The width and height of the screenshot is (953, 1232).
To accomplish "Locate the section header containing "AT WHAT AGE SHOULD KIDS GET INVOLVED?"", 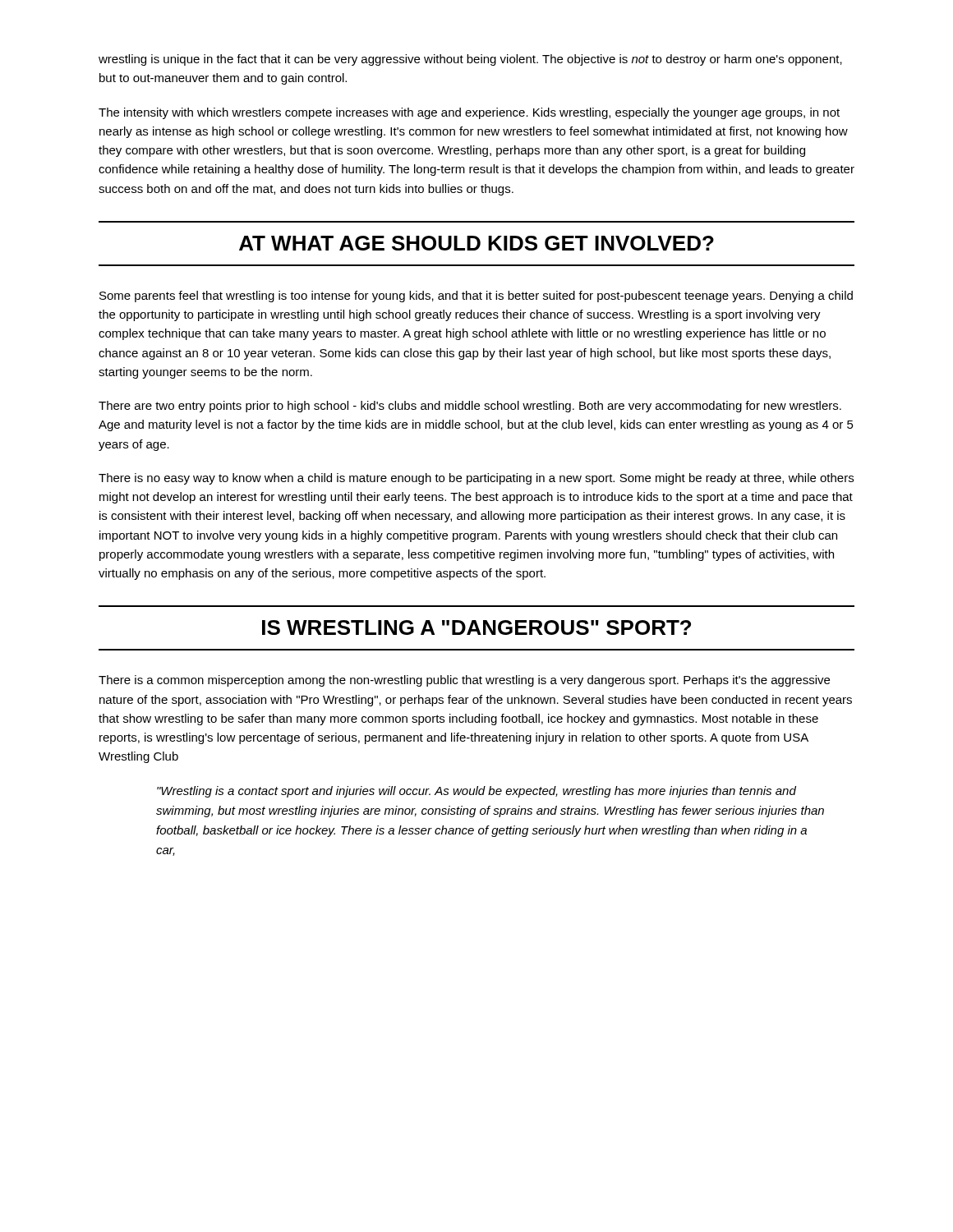I will pyautogui.click(x=476, y=243).
